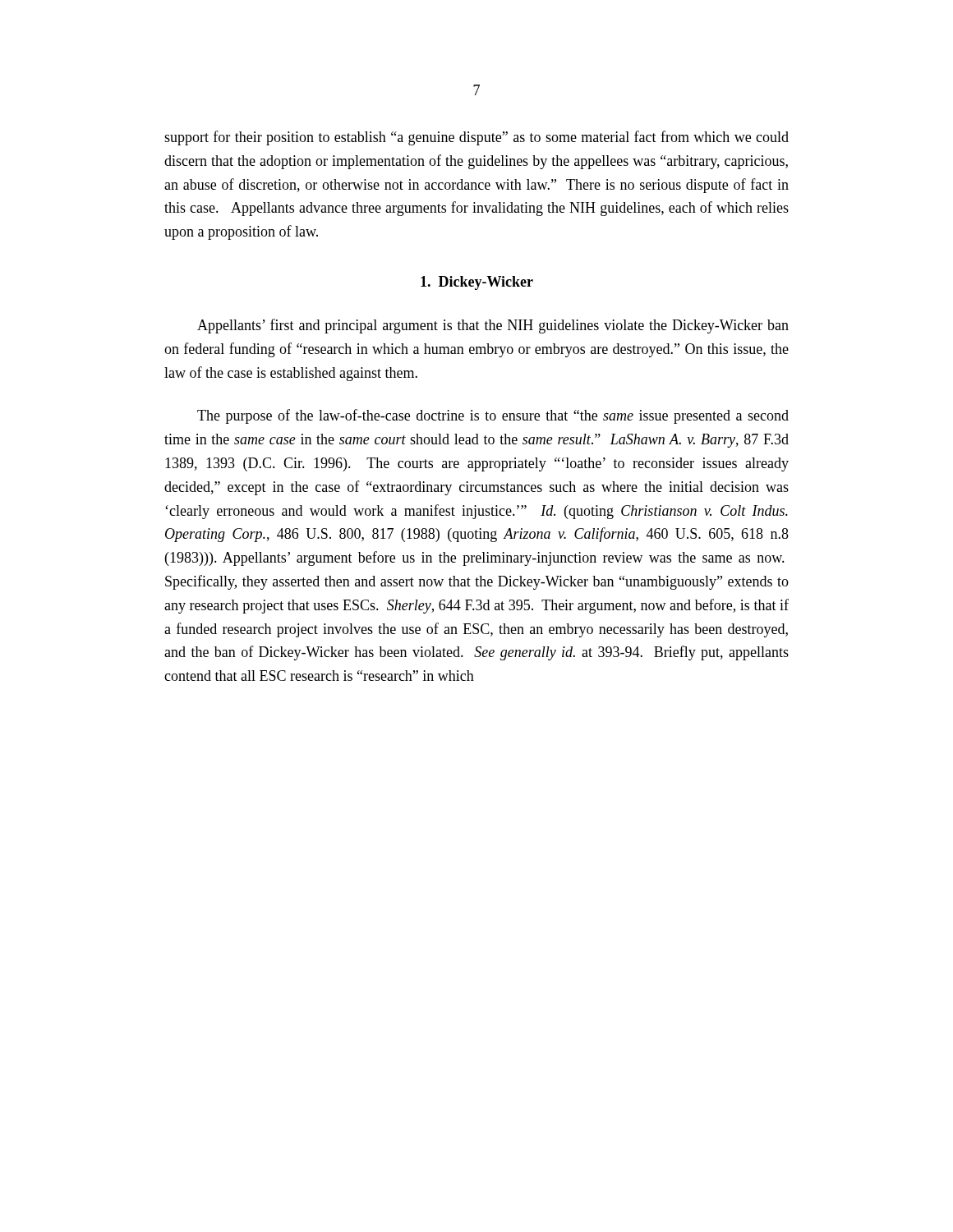Select the region starting "Appellants’ first and principal argument is"
Screen dimensions: 1232x953
point(476,349)
